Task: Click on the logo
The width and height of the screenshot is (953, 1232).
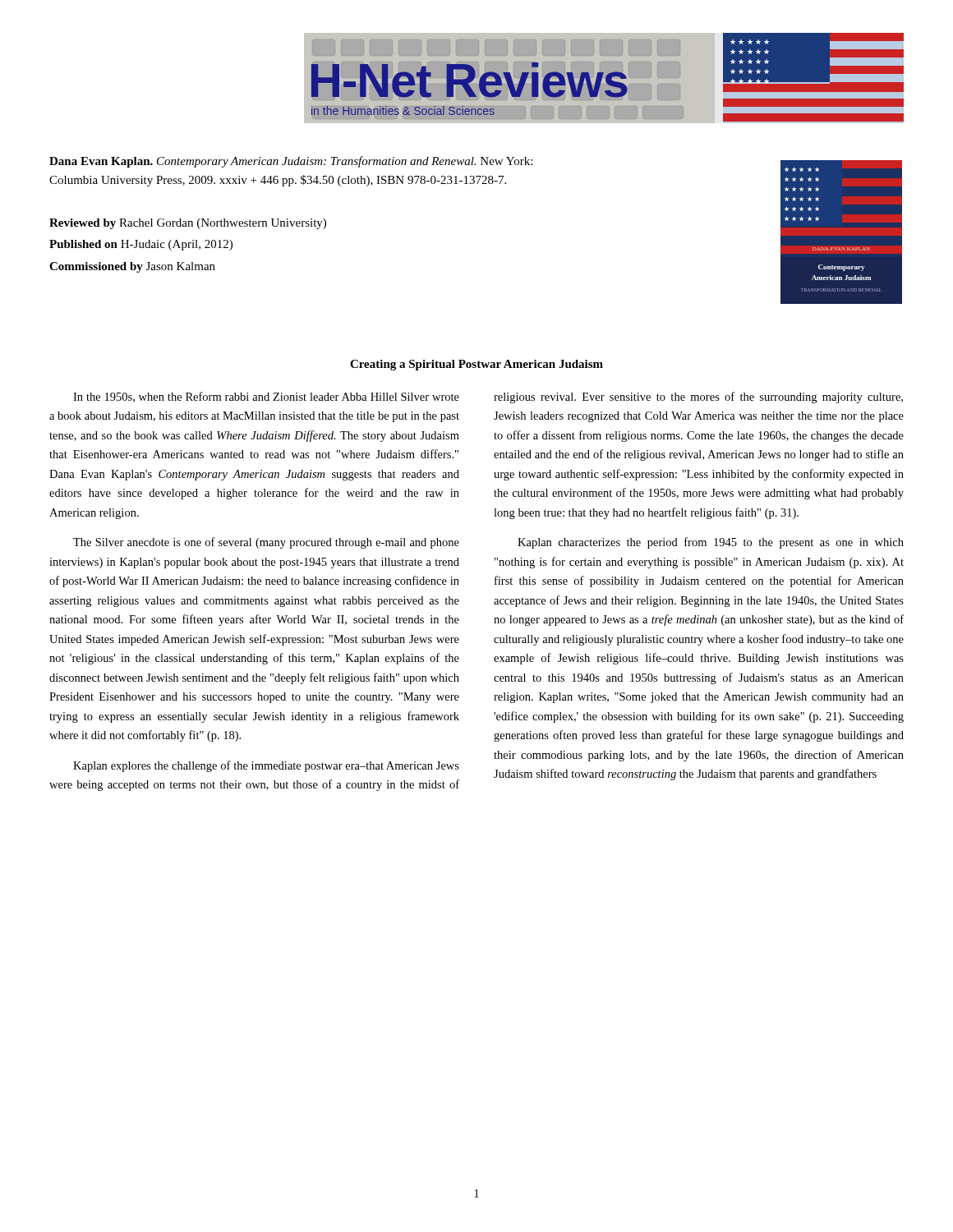Action: pos(604,78)
